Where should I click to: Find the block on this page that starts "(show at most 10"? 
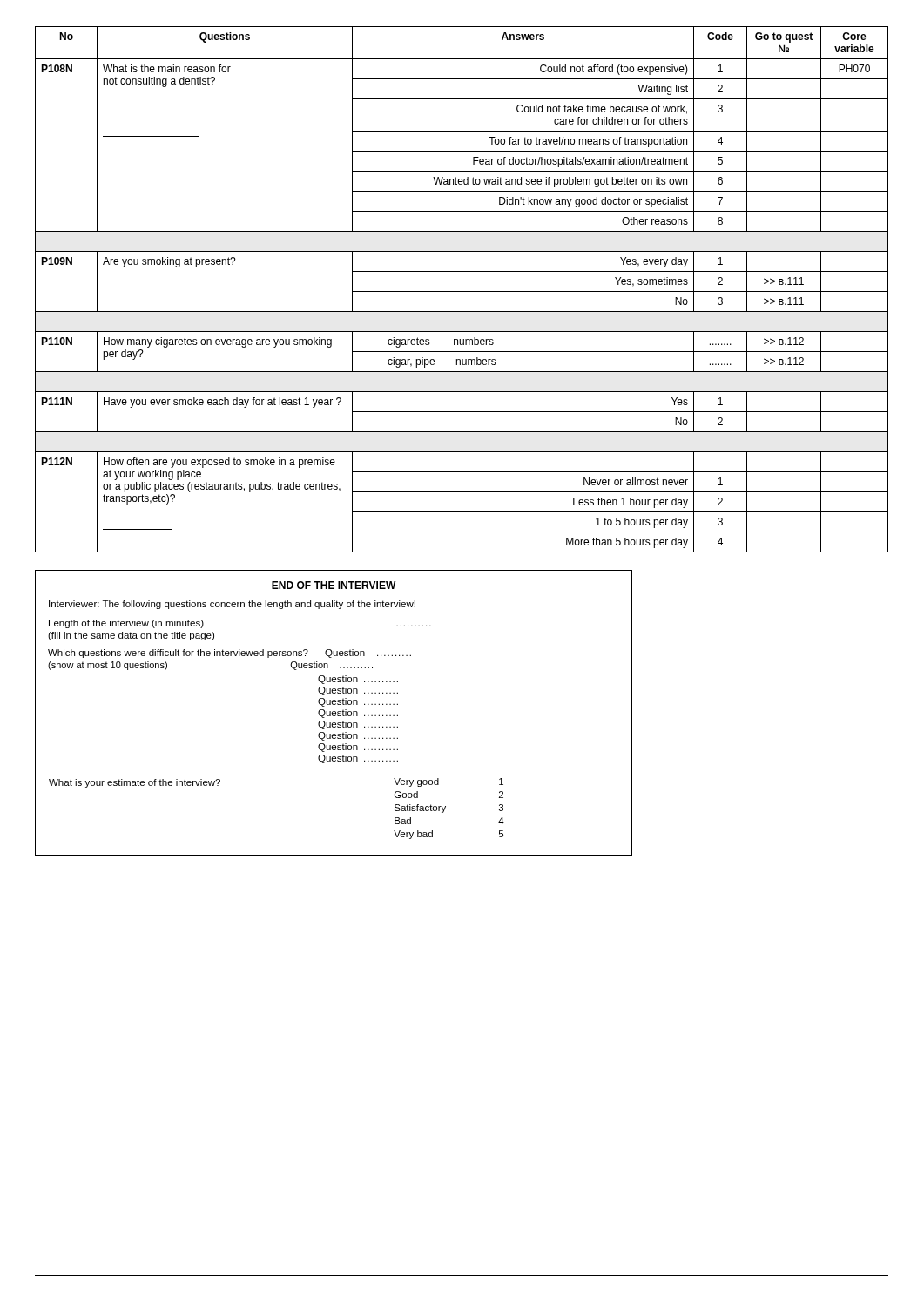[x=211, y=665]
